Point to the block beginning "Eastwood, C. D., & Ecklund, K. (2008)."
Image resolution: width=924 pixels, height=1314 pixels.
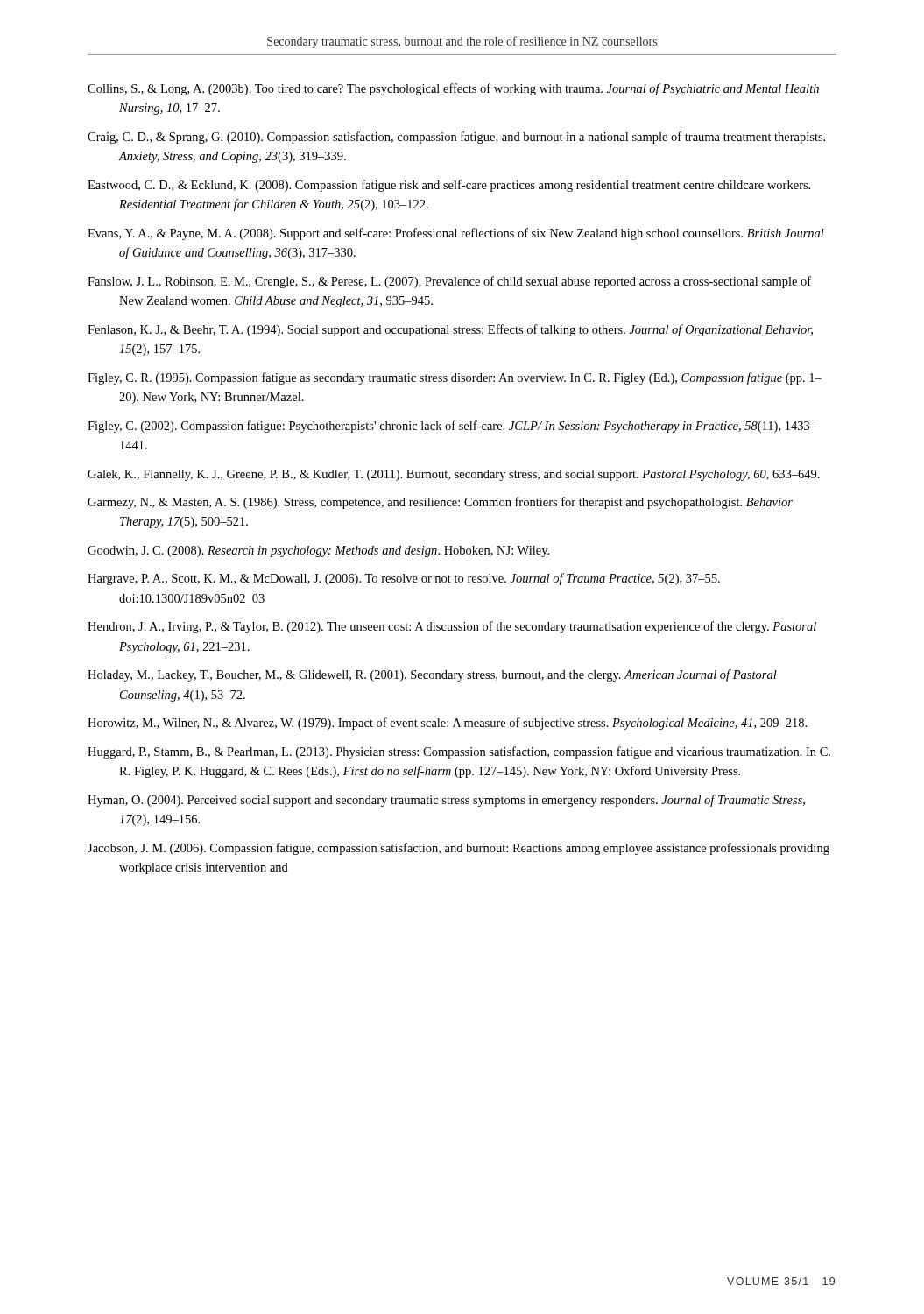pos(449,195)
